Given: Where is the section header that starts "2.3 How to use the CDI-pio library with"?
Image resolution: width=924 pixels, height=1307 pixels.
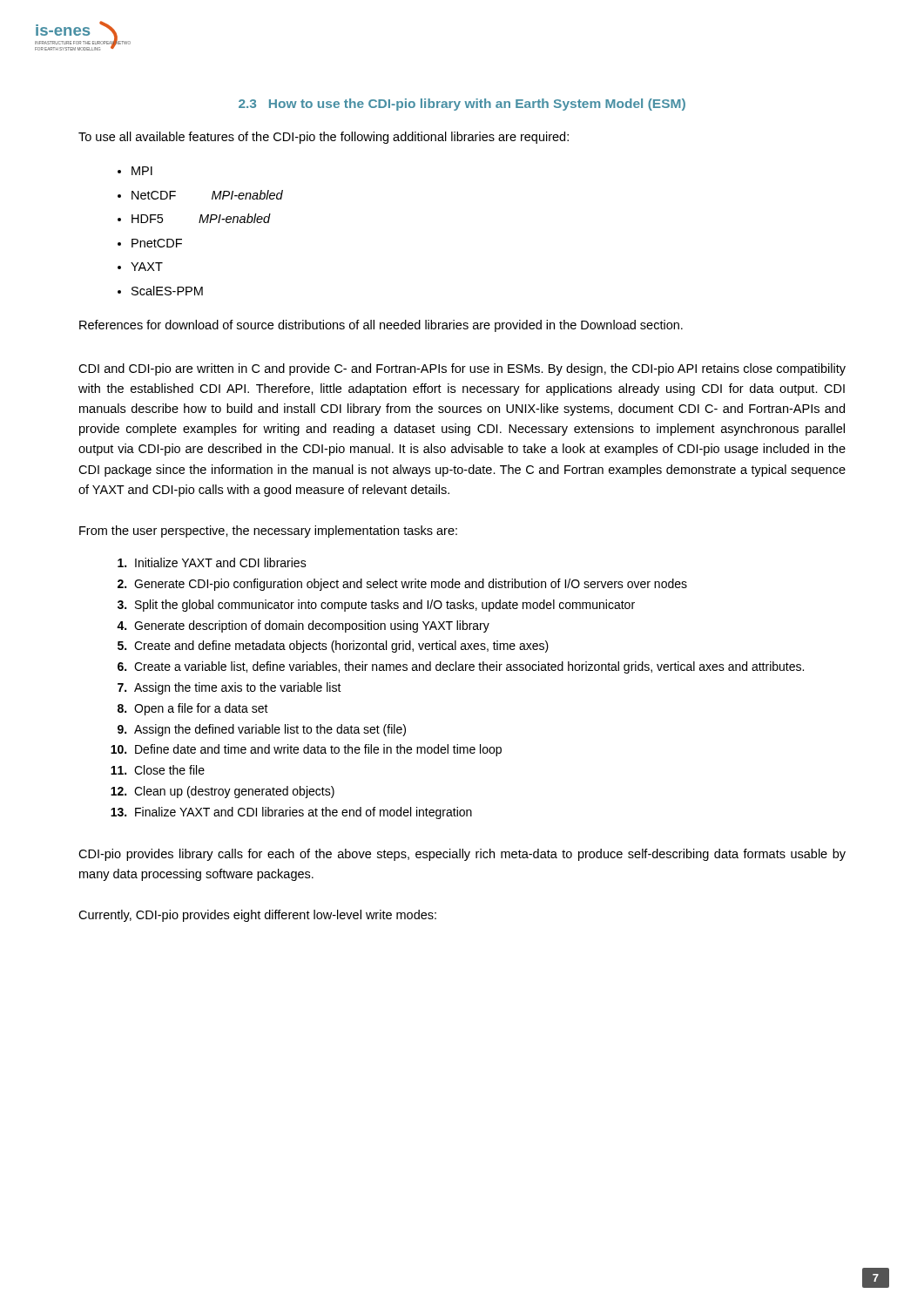Looking at the screenshot, I should point(462,103).
